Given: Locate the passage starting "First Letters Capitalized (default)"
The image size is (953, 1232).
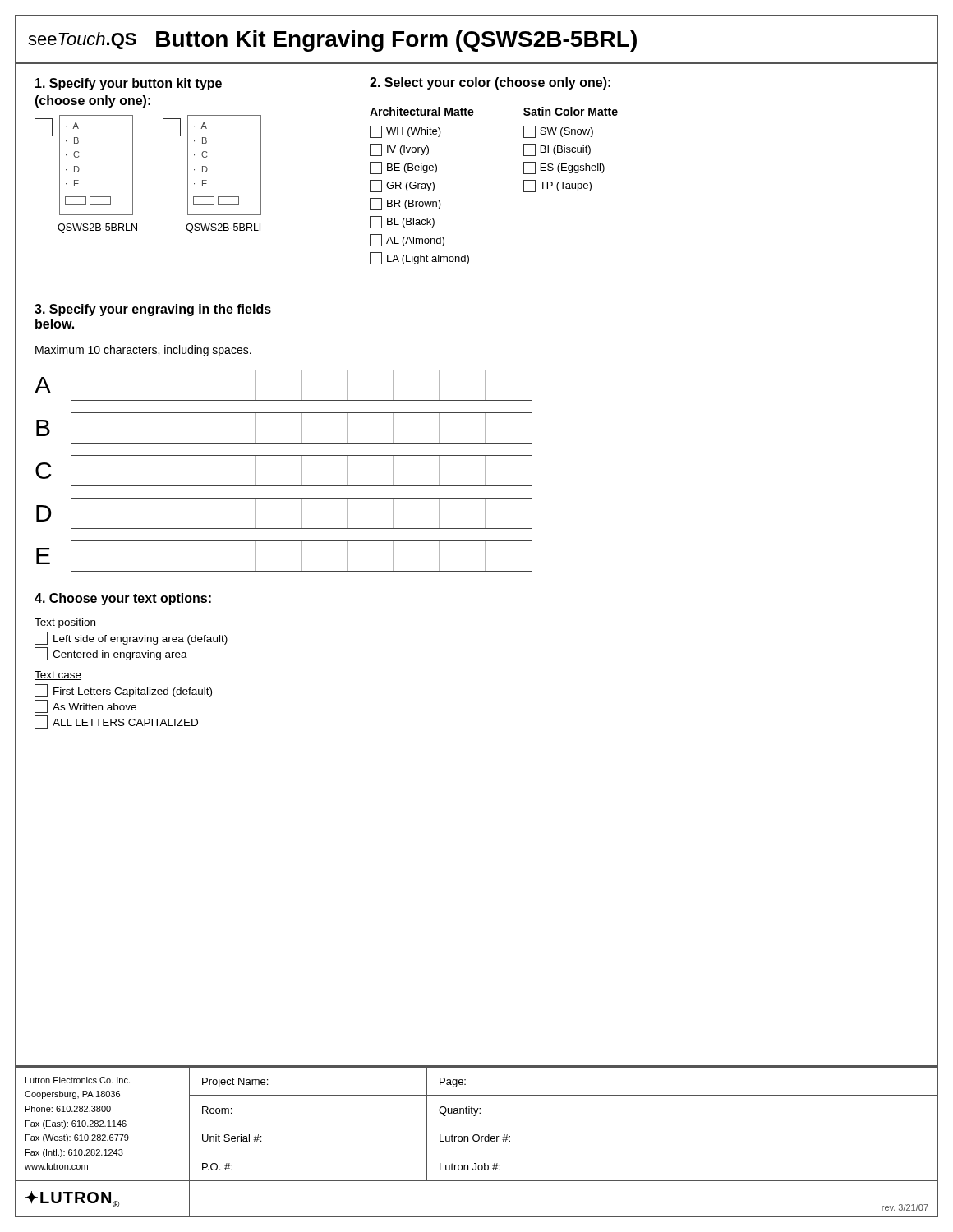Looking at the screenshot, I should click(124, 691).
